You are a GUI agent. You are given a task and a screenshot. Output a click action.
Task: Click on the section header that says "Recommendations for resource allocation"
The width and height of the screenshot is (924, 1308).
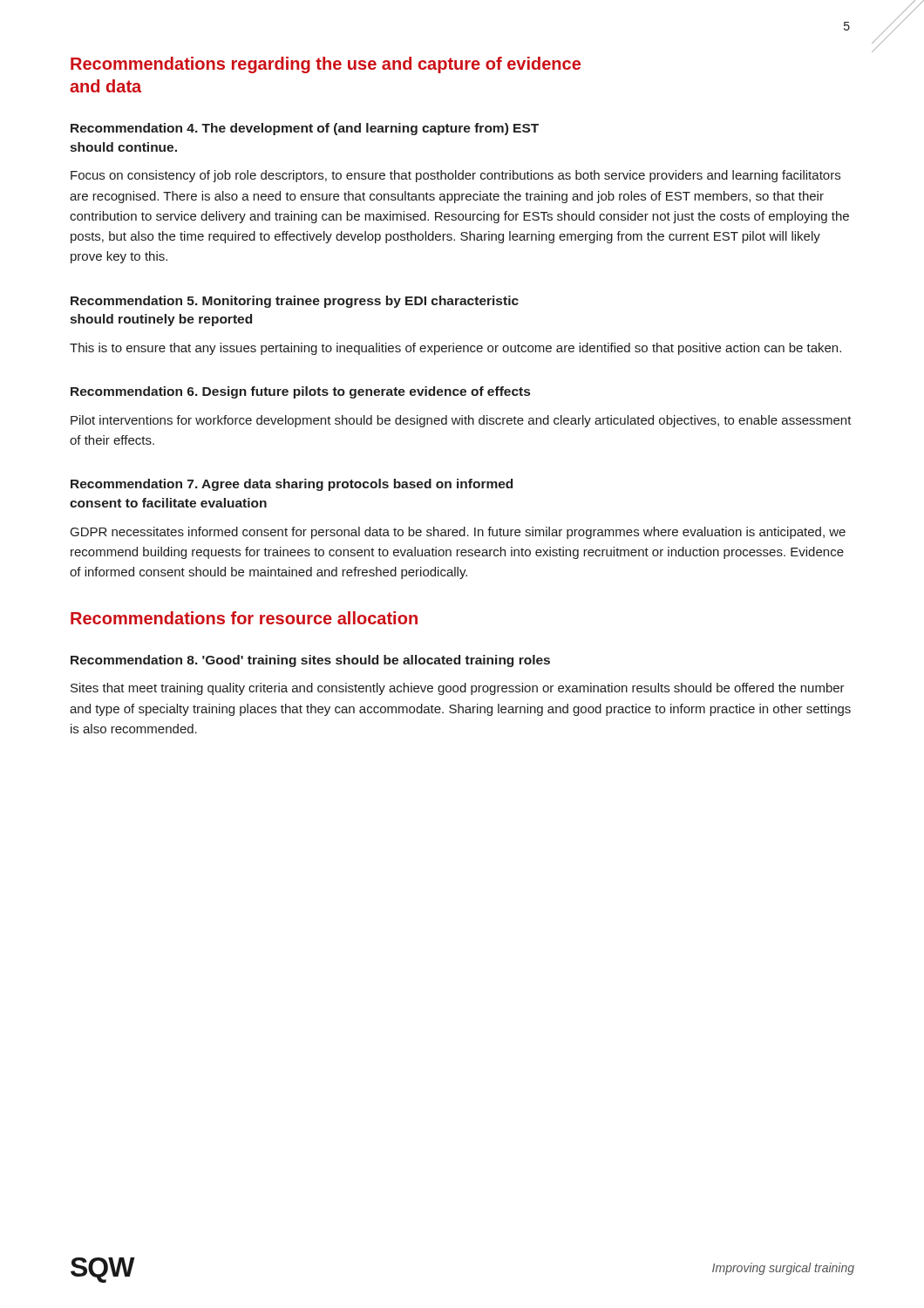point(244,618)
